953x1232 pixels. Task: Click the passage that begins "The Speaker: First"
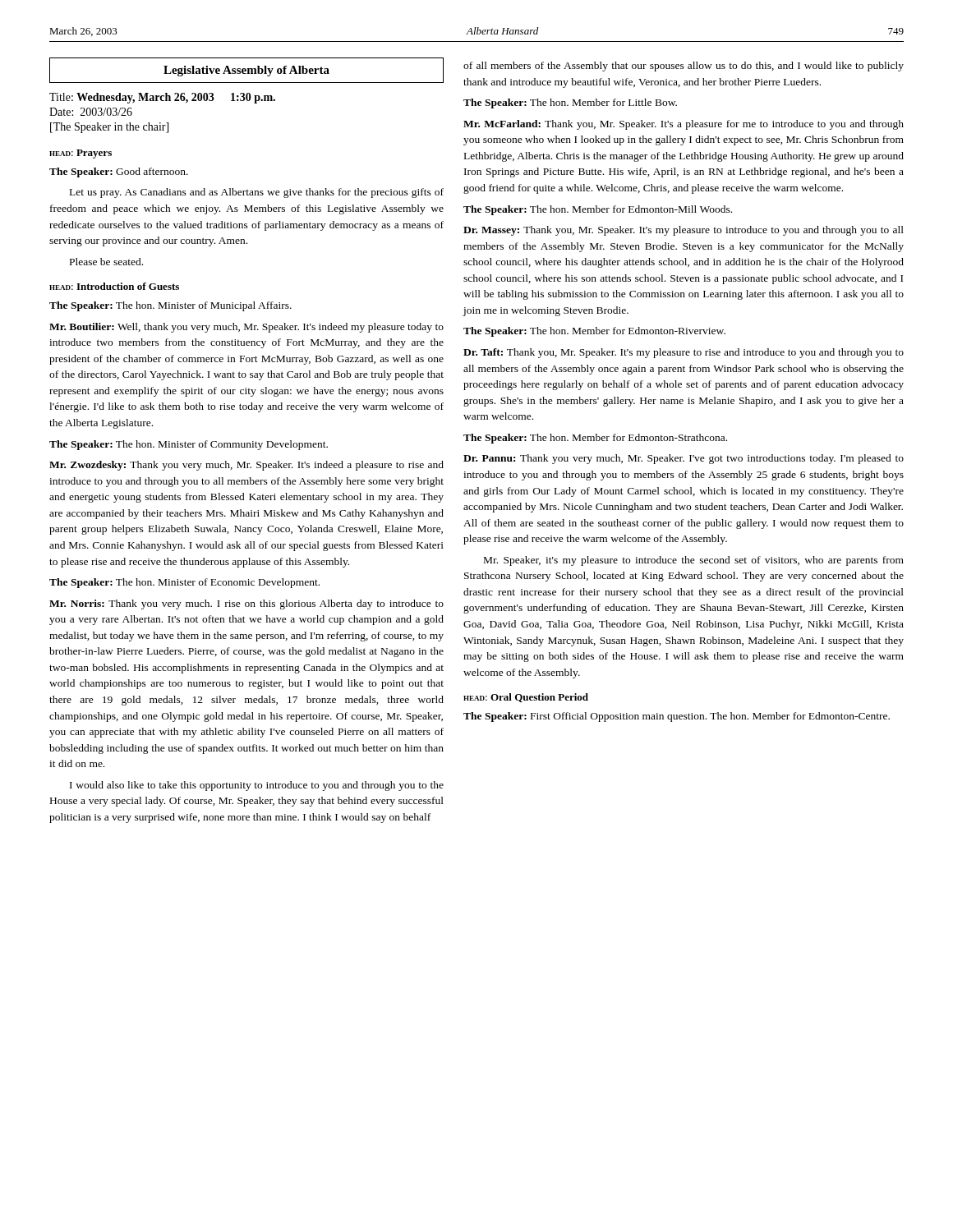click(x=684, y=716)
